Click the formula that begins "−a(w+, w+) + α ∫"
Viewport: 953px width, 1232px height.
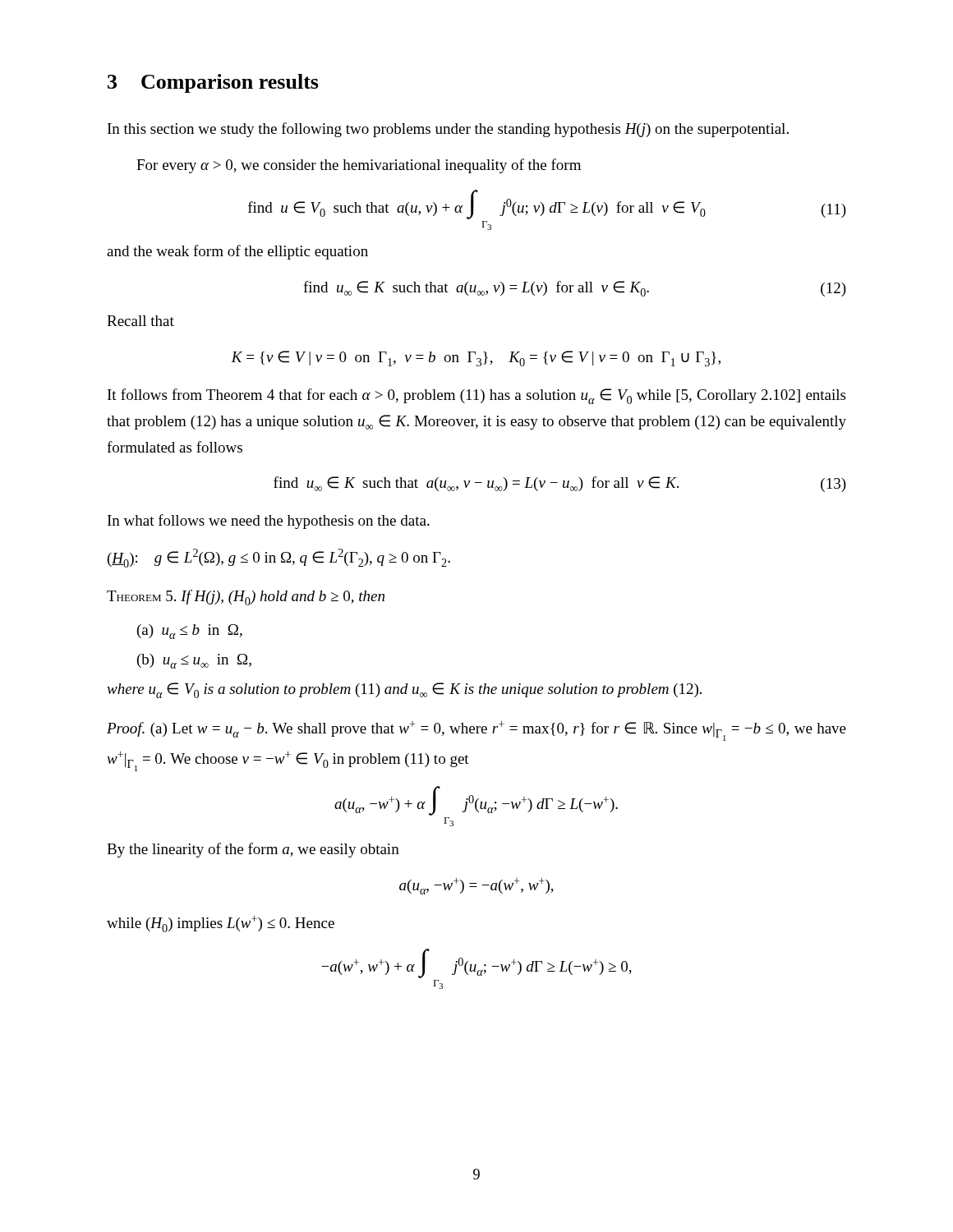[476, 968]
